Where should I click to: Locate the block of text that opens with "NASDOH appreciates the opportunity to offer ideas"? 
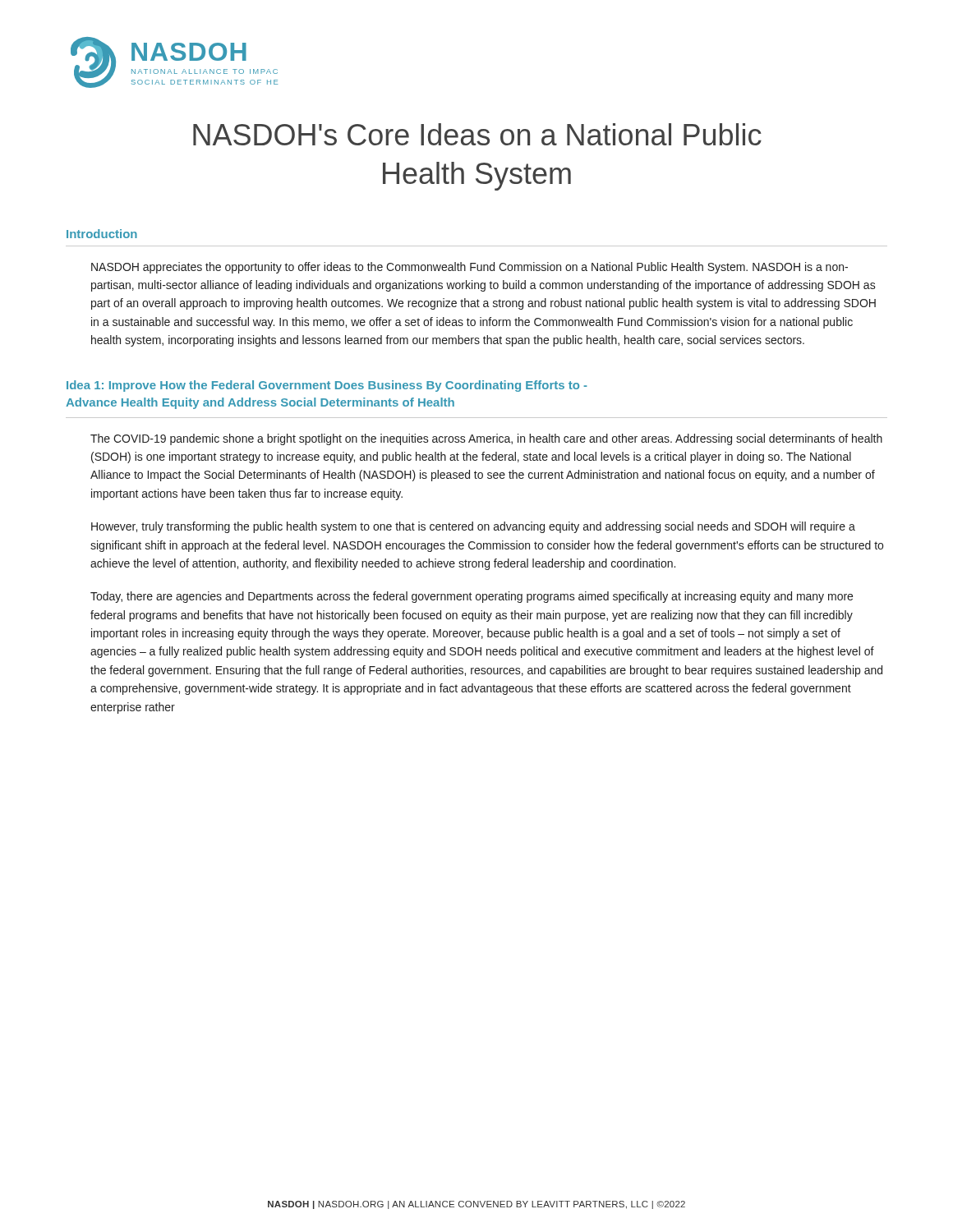483,303
